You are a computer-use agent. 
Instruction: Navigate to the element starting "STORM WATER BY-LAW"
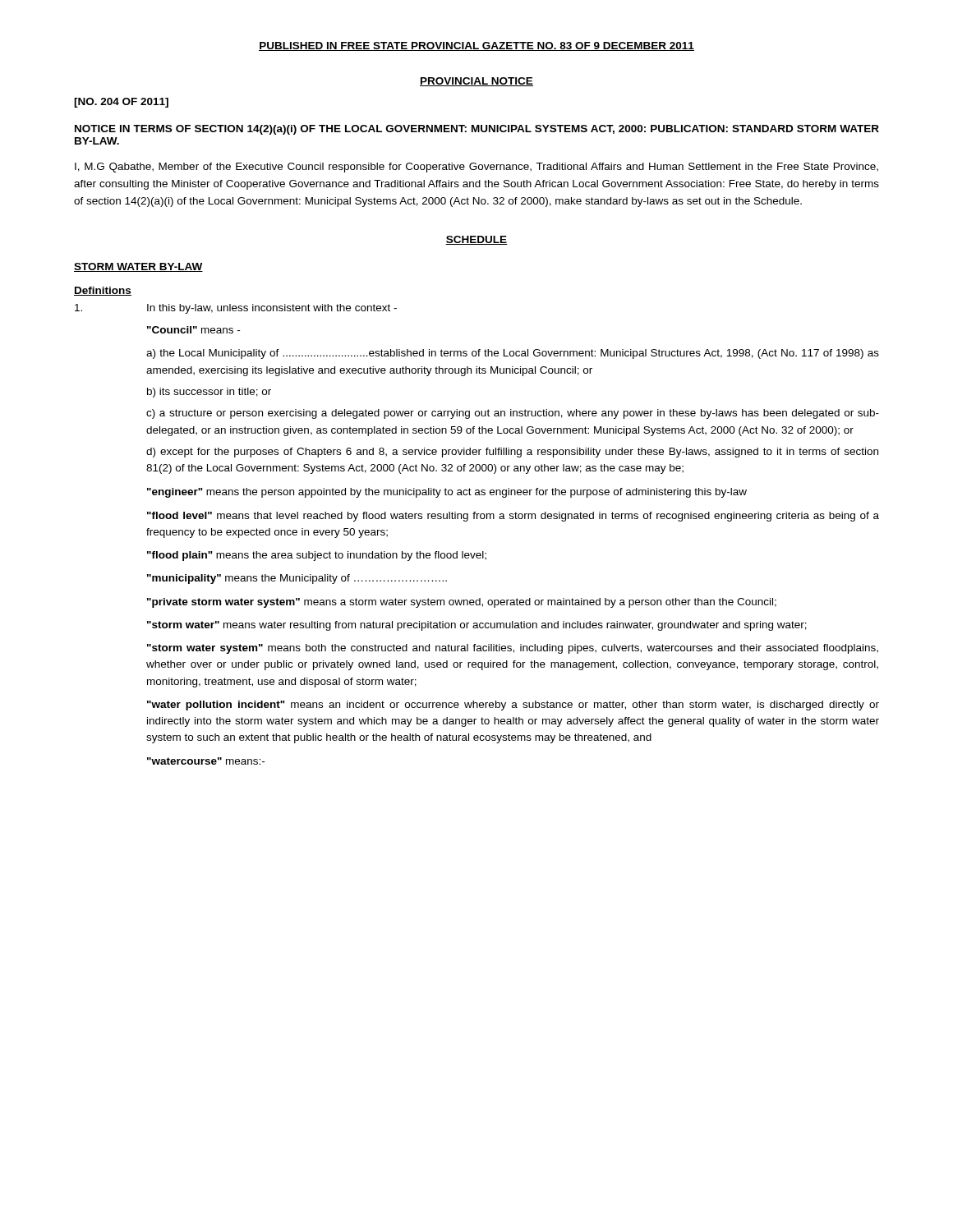[138, 266]
